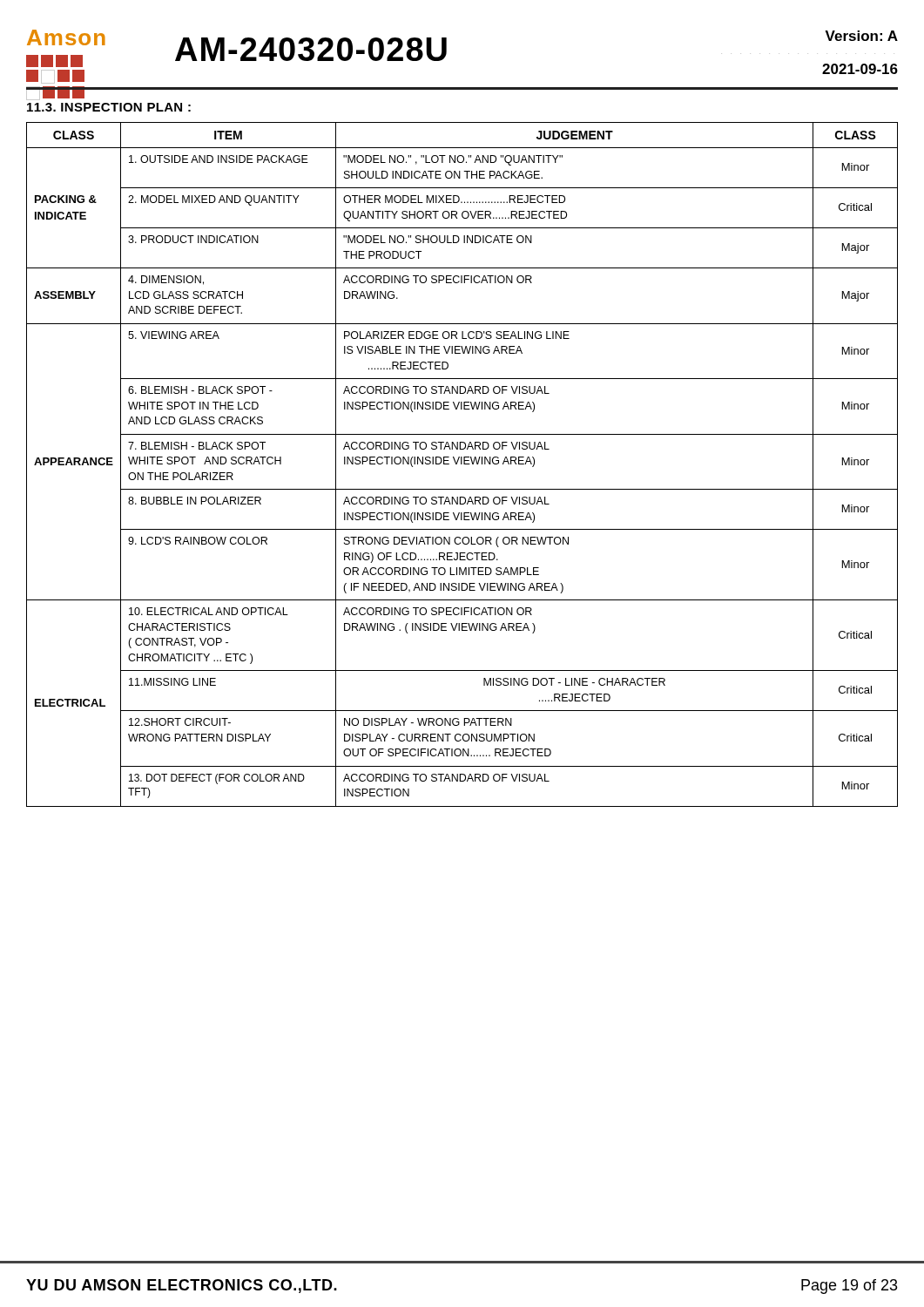Navigate to the block starting "11.3. INSPECTION PLAN :"
This screenshot has width=924, height=1307.
click(x=109, y=107)
